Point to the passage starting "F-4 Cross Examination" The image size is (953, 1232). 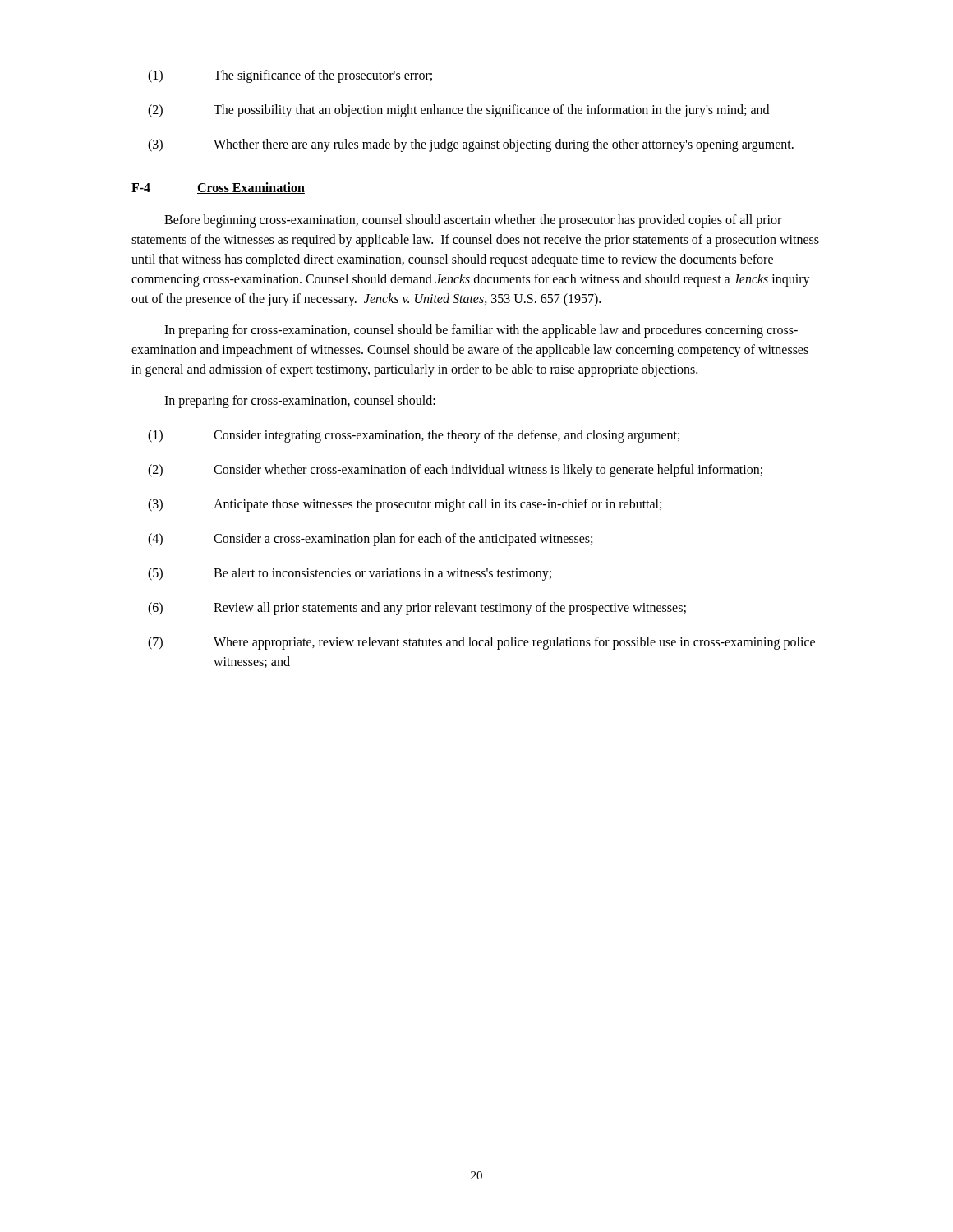click(218, 188)
